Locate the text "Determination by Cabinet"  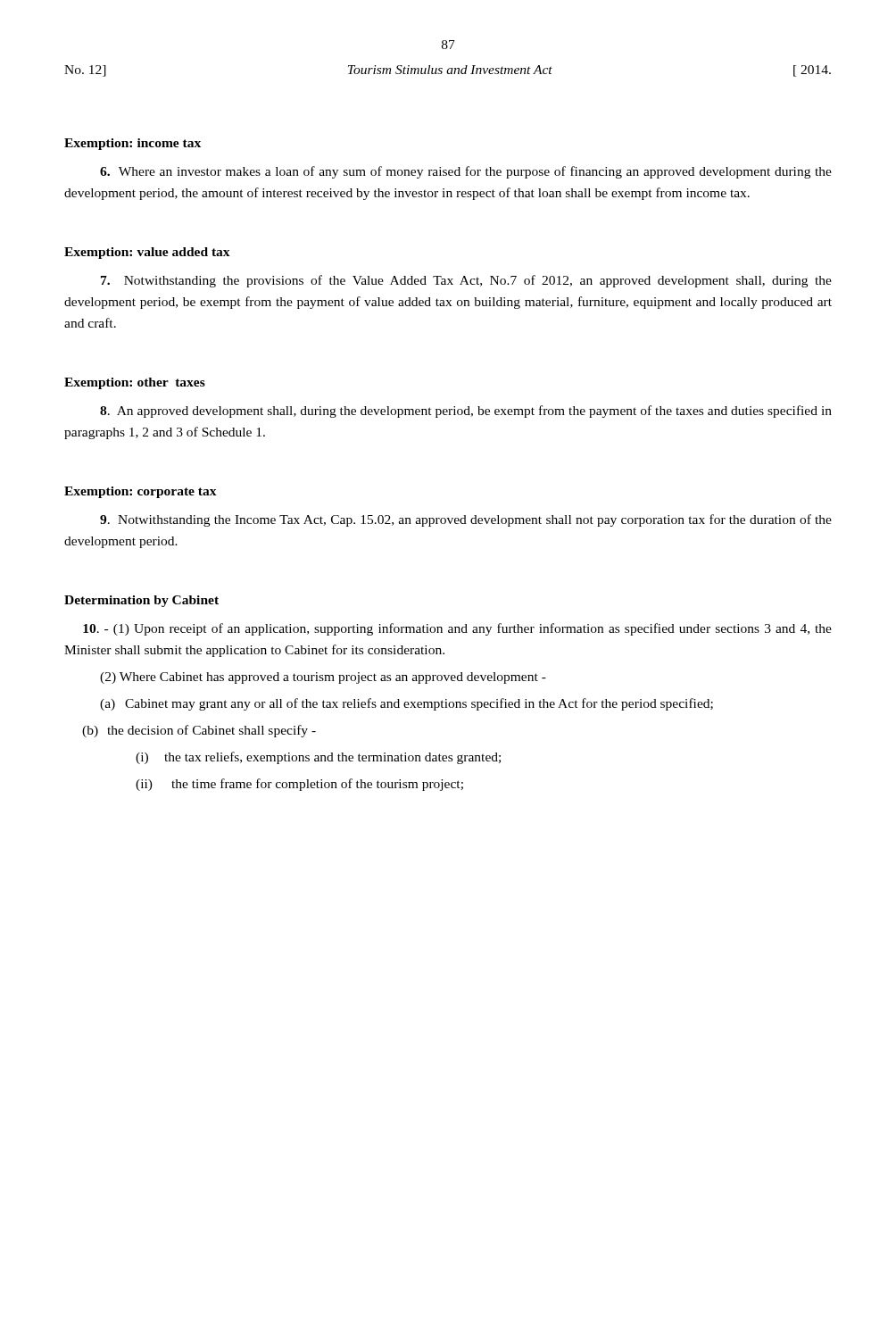pyautogui.click(x=141, y=600)
